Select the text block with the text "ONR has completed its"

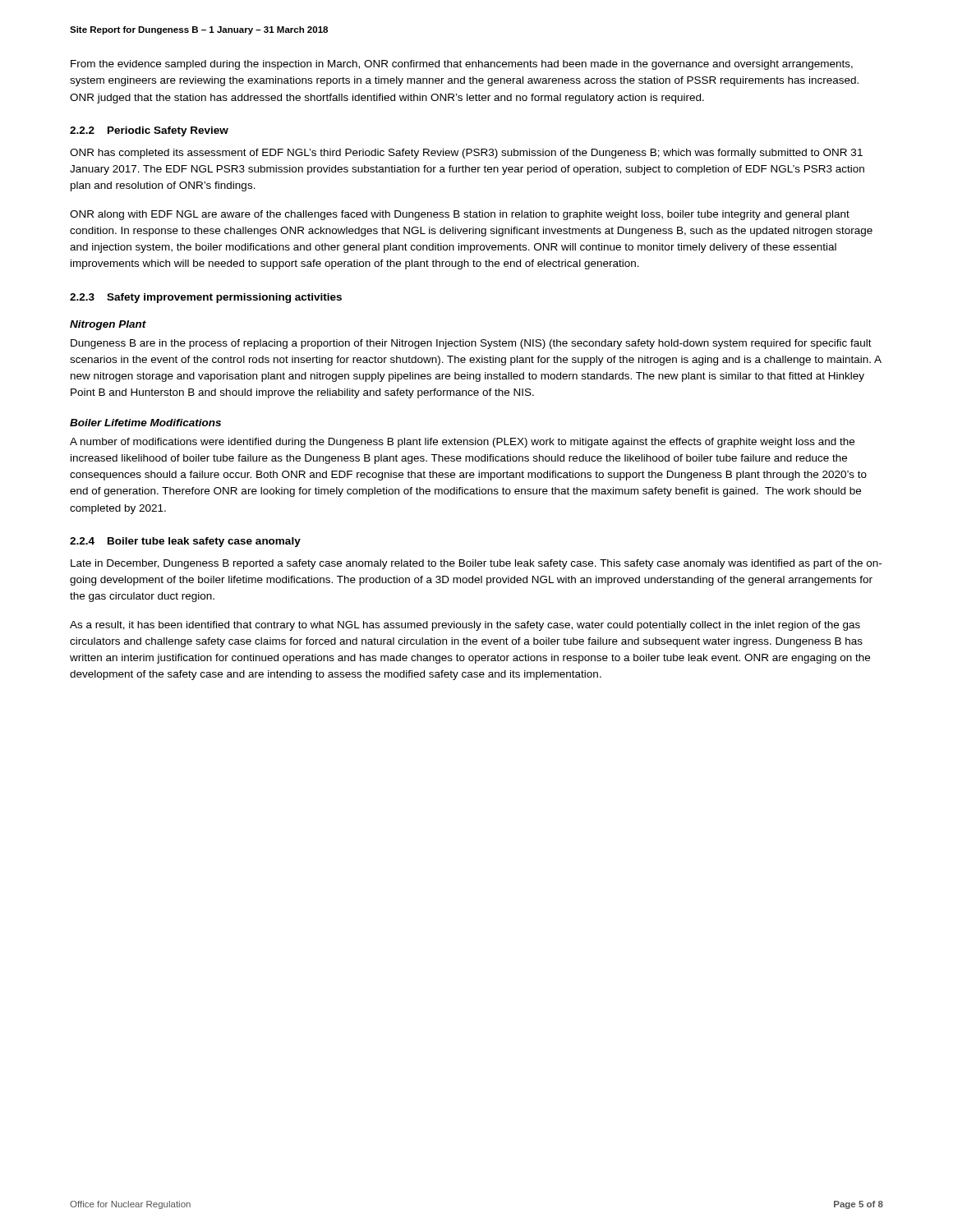(x=467, y=169)
